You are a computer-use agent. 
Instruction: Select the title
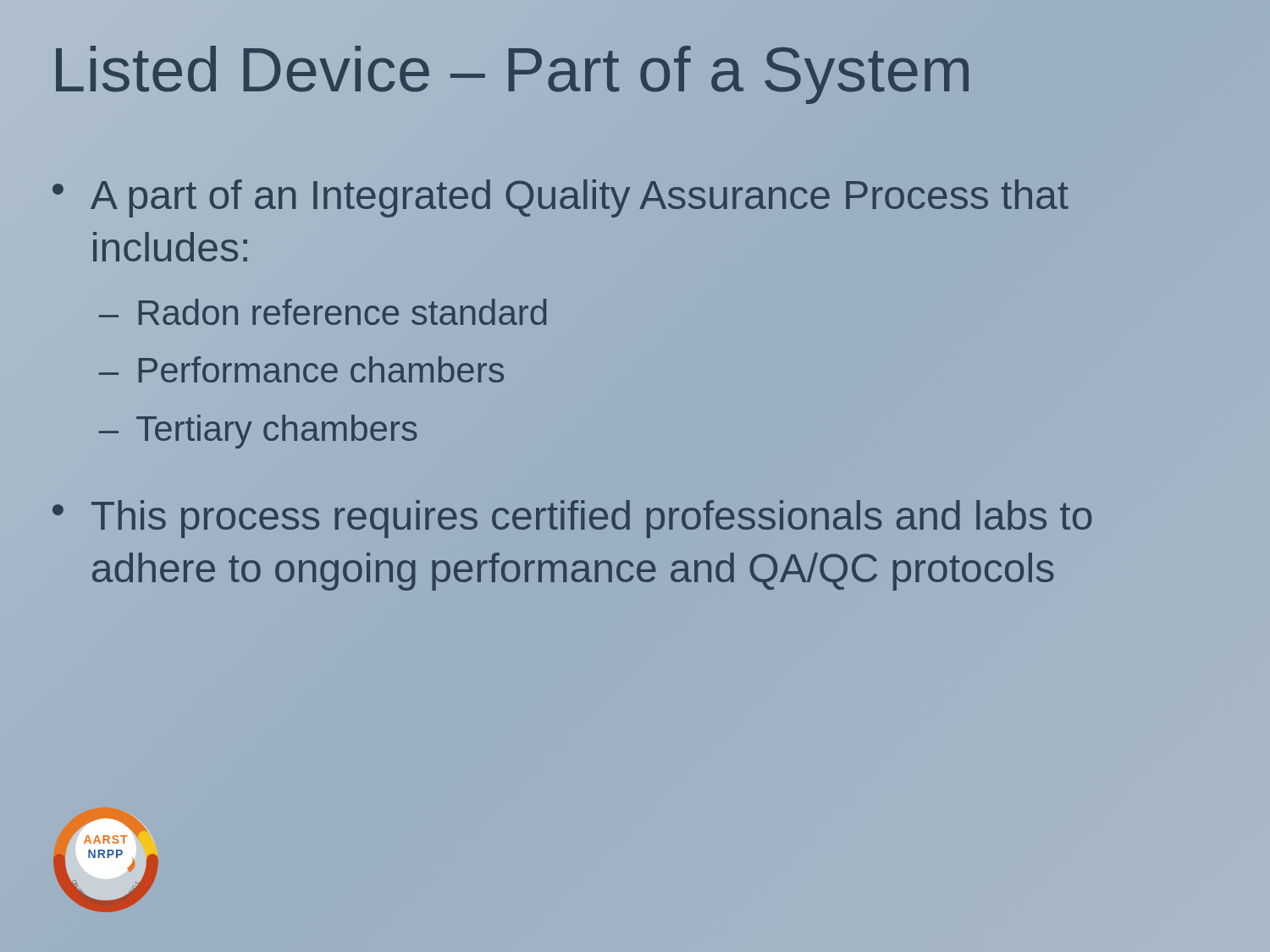635,70
